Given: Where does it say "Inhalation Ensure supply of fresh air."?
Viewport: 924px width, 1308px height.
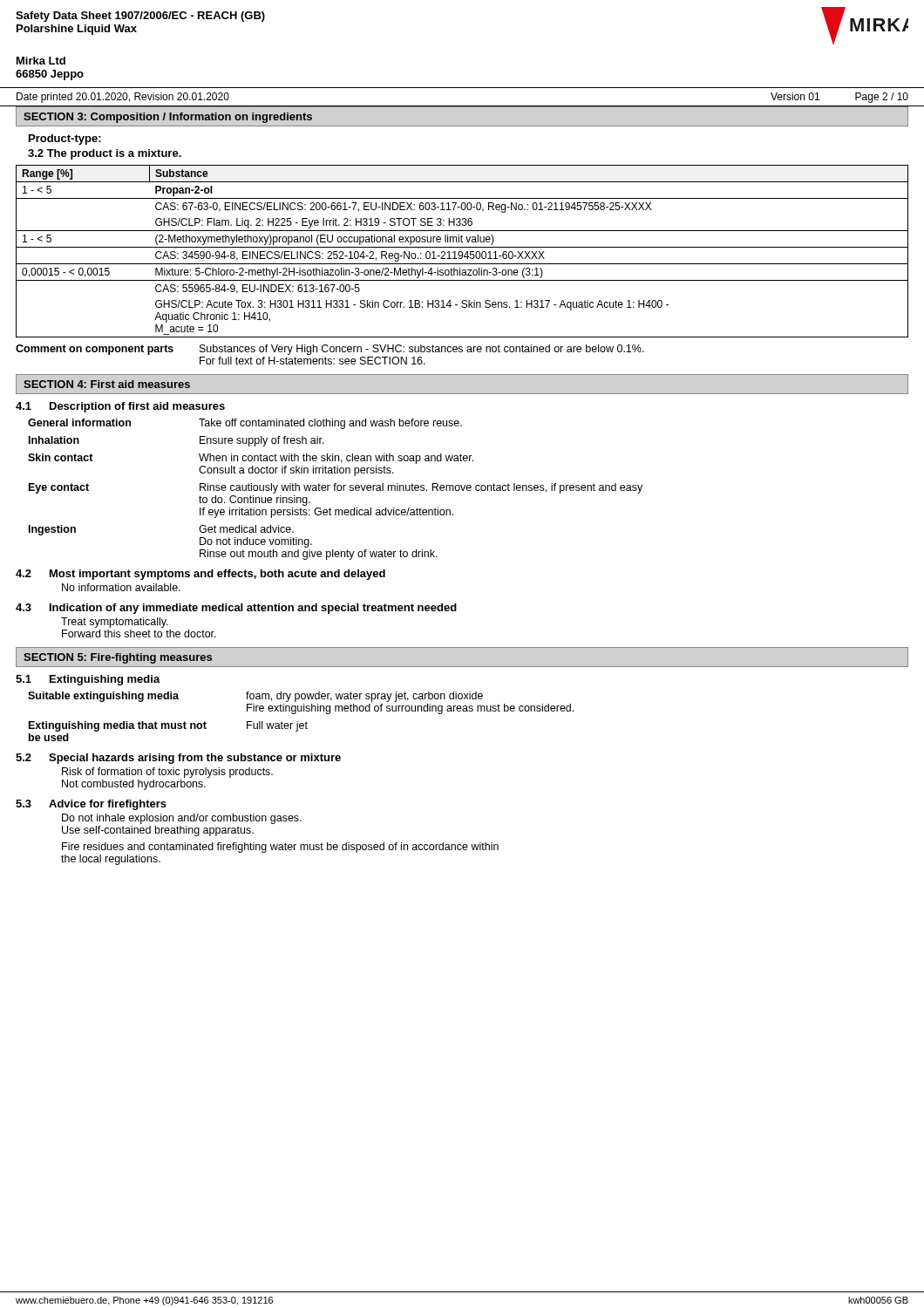Looking at the screenshot, I should 54,442.
